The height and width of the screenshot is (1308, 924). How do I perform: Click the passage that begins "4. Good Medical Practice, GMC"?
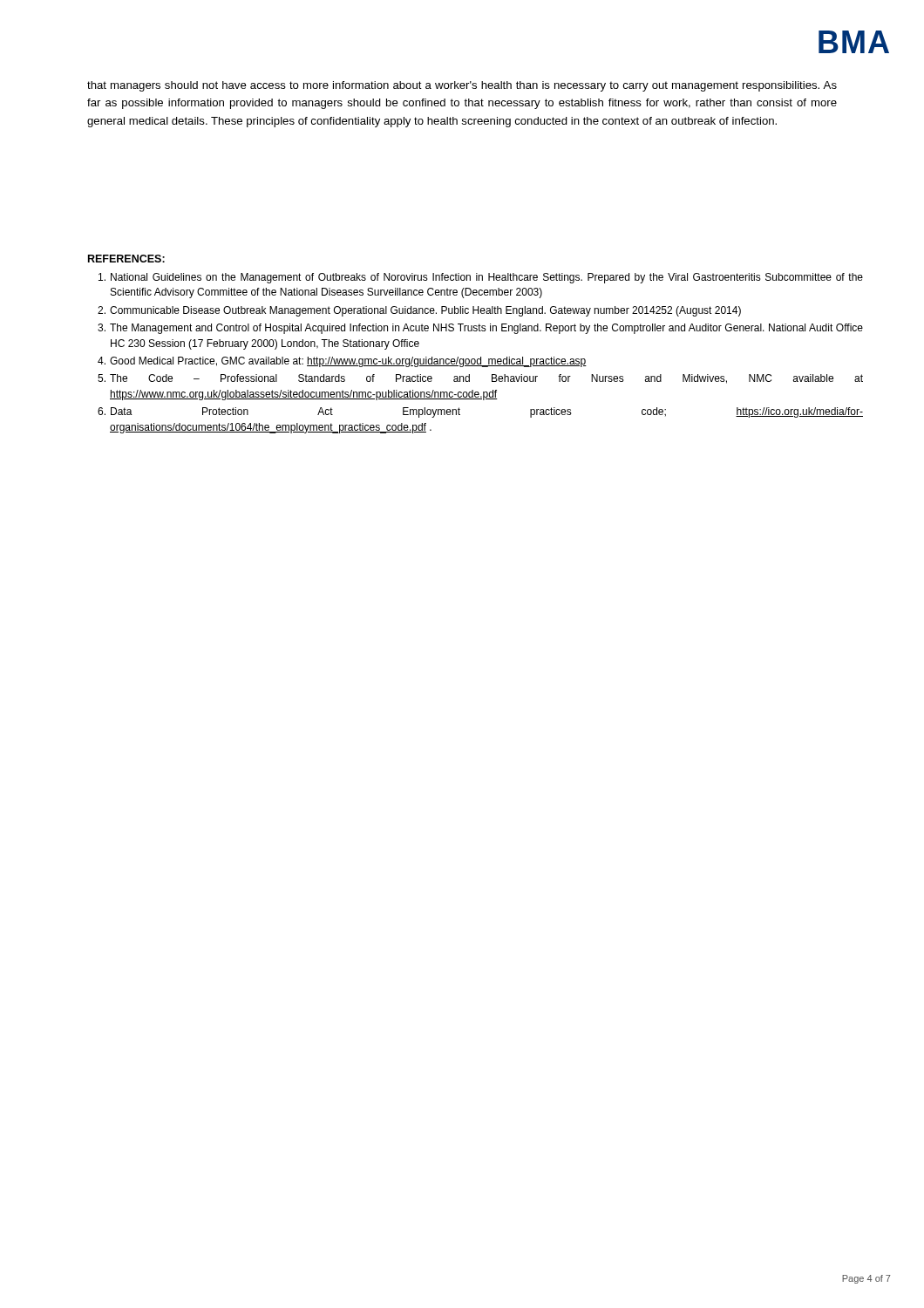coord(475,362)
